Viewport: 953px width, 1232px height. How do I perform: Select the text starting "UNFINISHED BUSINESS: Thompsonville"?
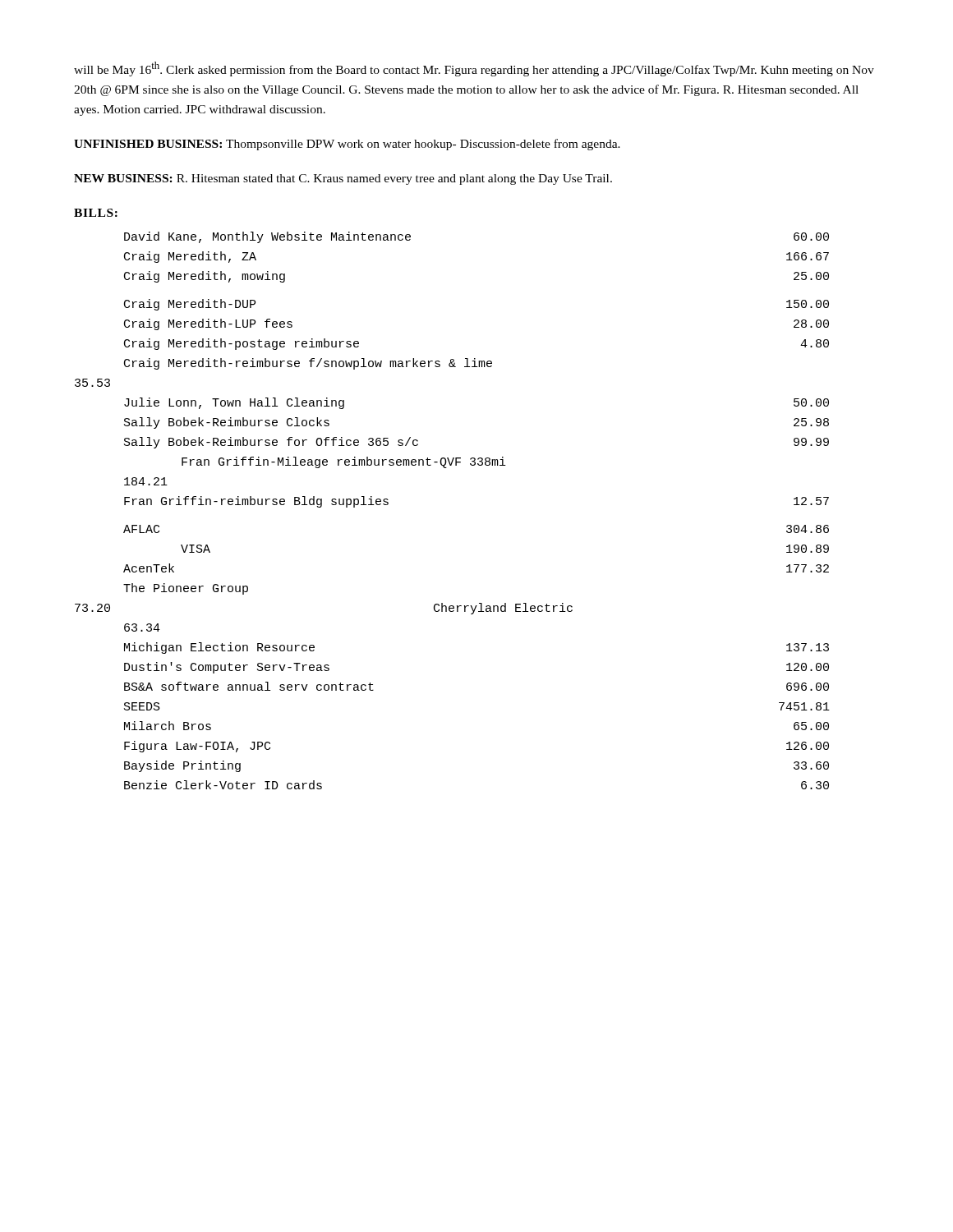click(347, 143)
